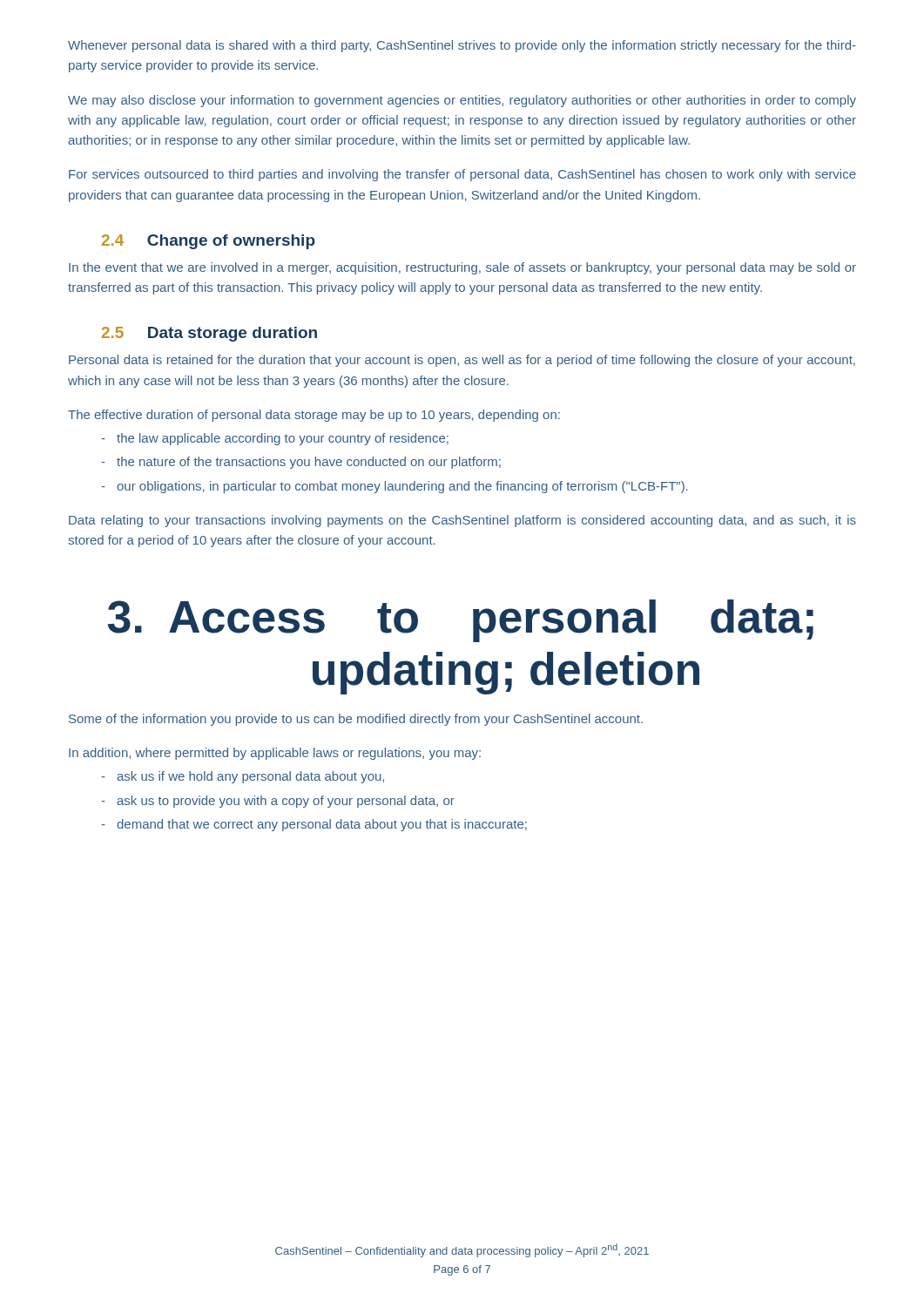
Task: Select the passage starting "The effective duration"
Action: tap(462, 414)
